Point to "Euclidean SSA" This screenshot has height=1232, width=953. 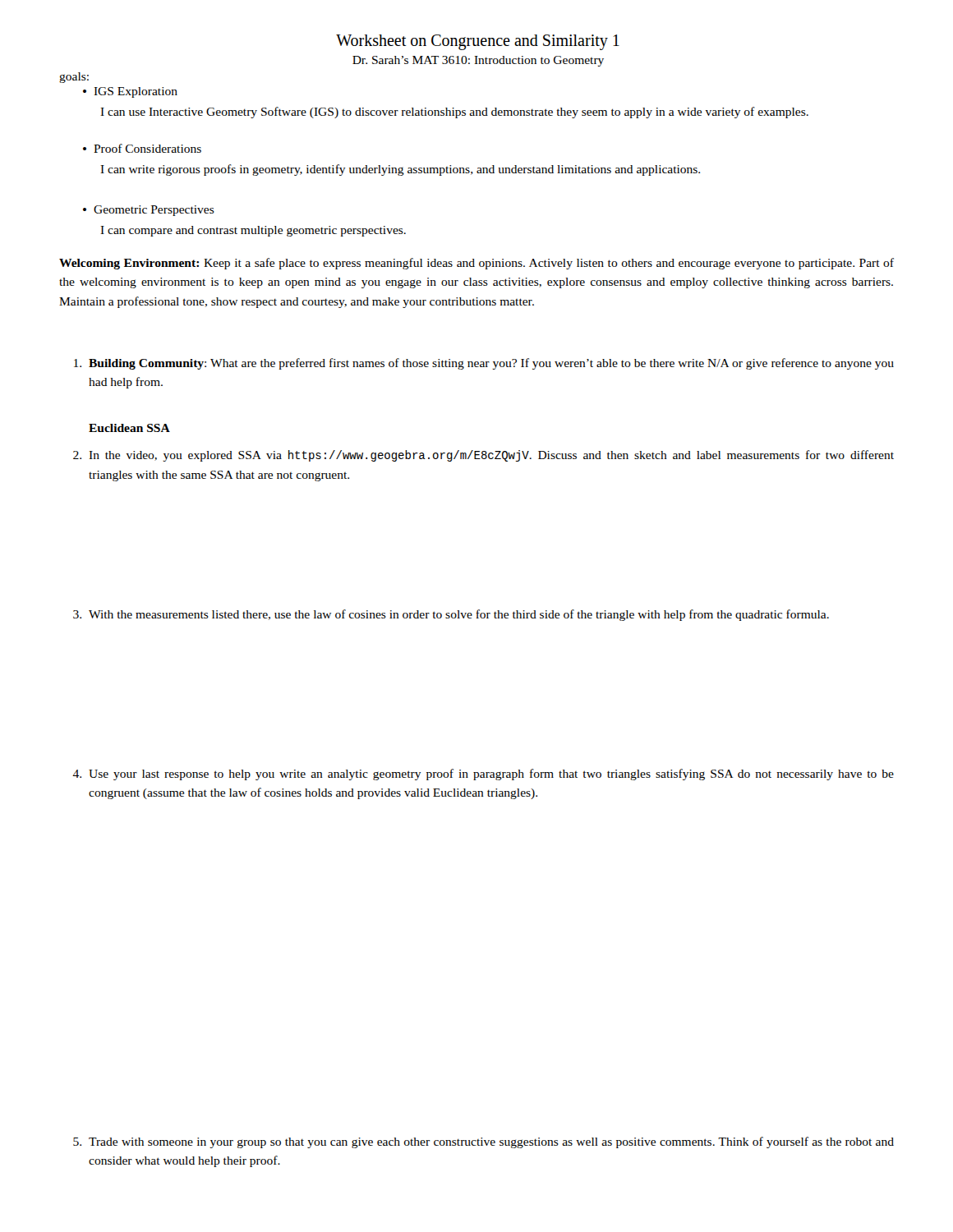pyautogui.click(x=129, y=428)
